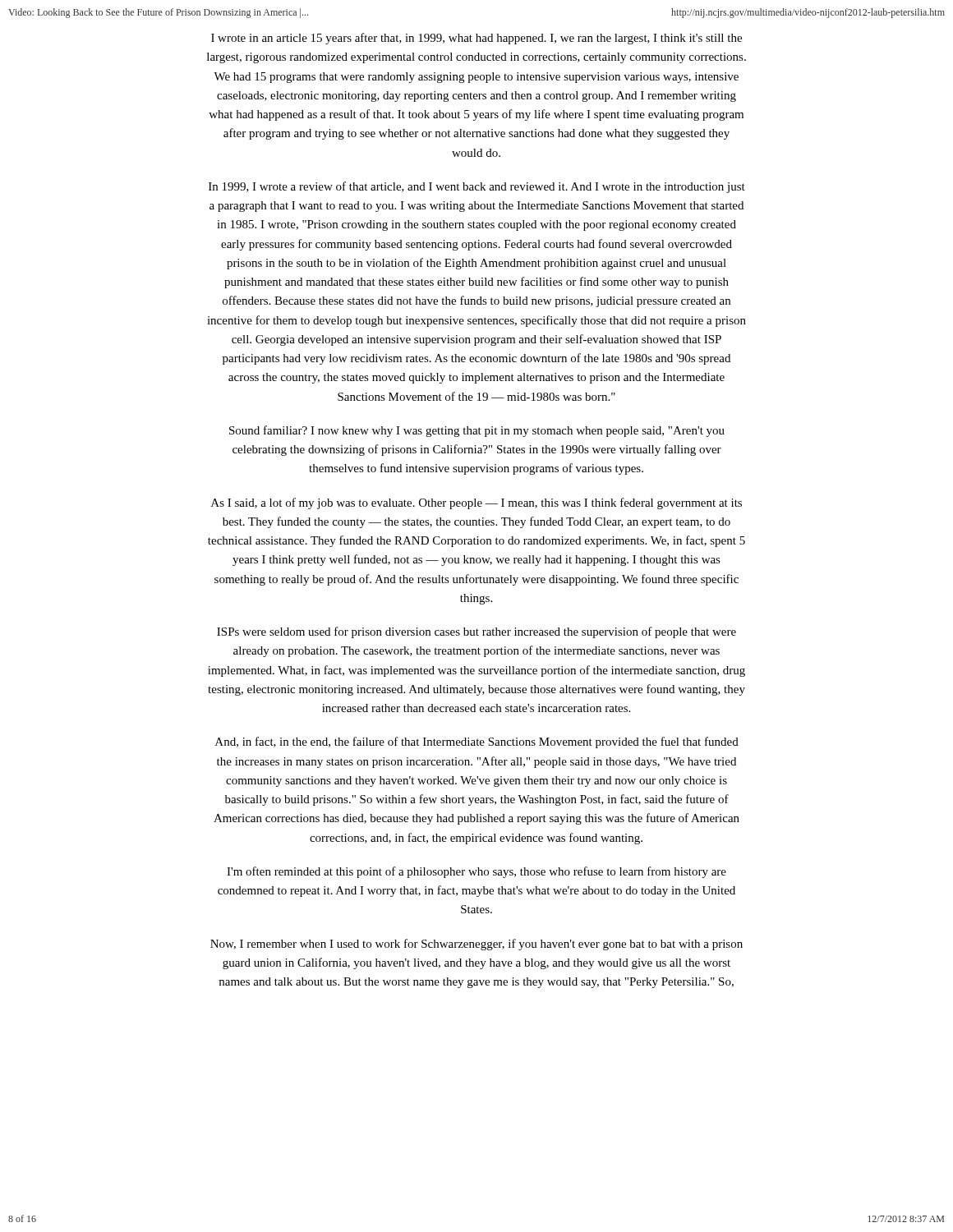Click on the text block that reads "As I said, a lot of"
Screen dimensions: 1232x953
pyautogui.click(x=476, y=550)
